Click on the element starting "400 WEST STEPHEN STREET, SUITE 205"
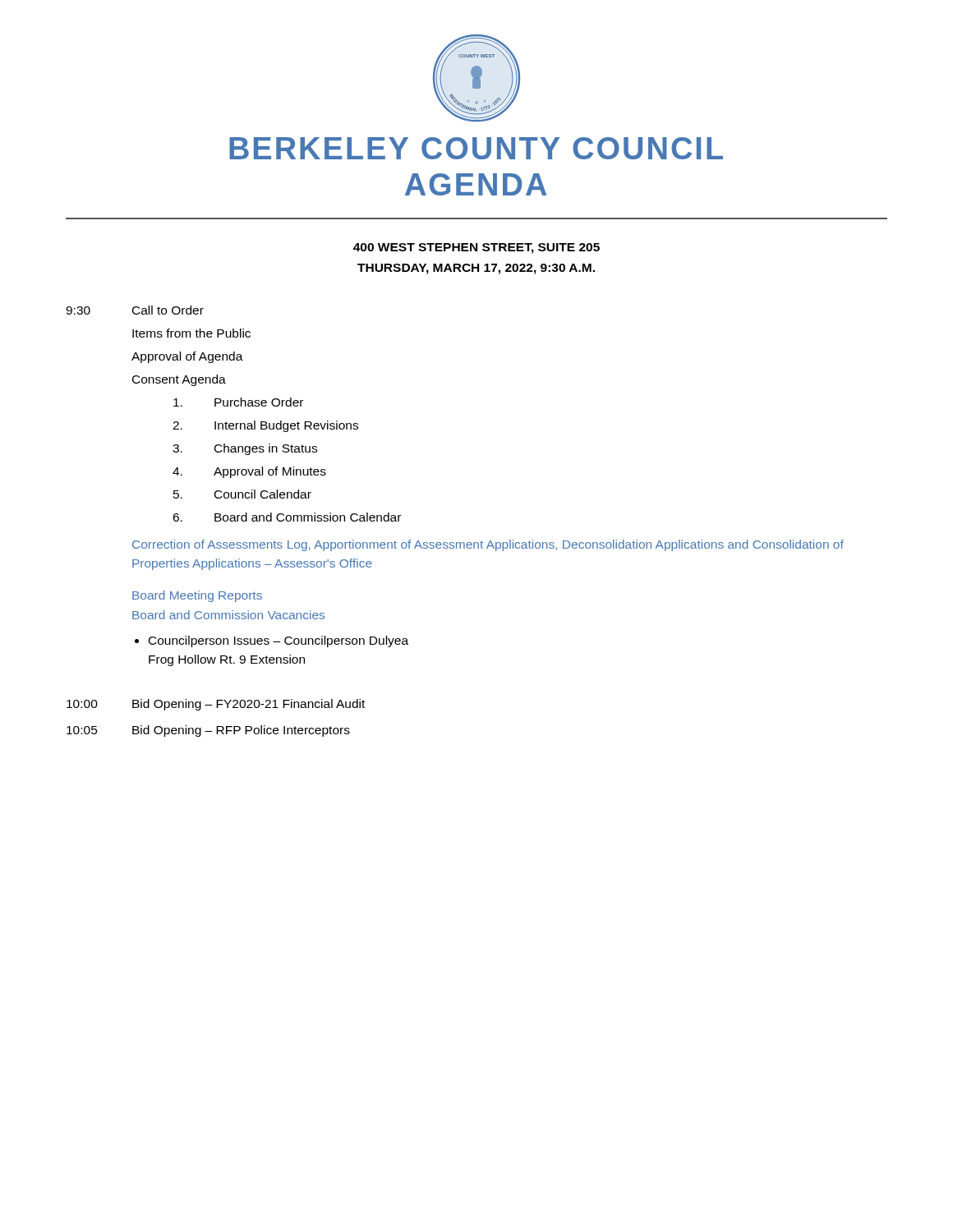Screen dimensions: 1232x953 pyautogui.click(x=476, y=257)
